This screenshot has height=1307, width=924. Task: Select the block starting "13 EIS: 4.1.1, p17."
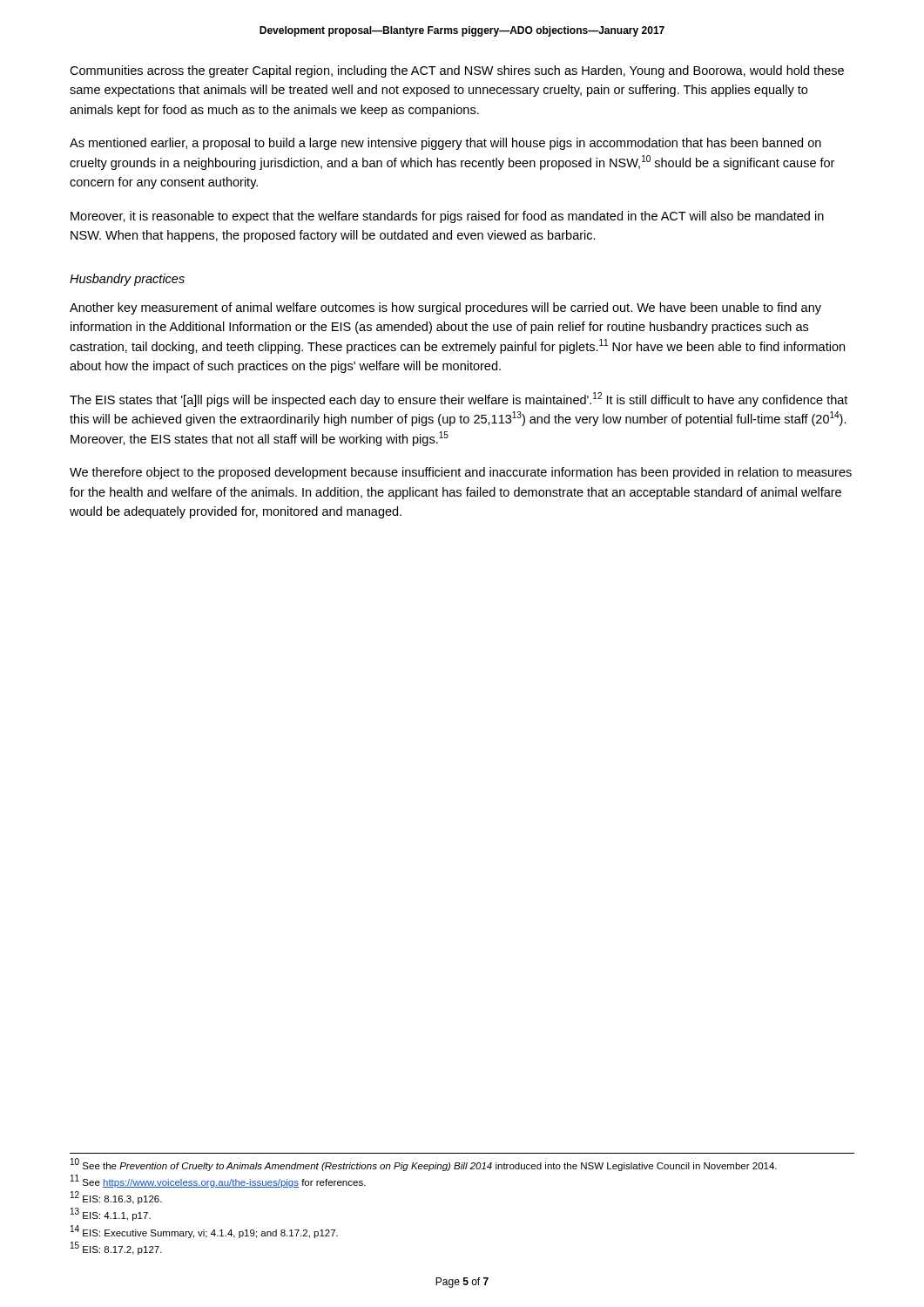point(110,1215)
